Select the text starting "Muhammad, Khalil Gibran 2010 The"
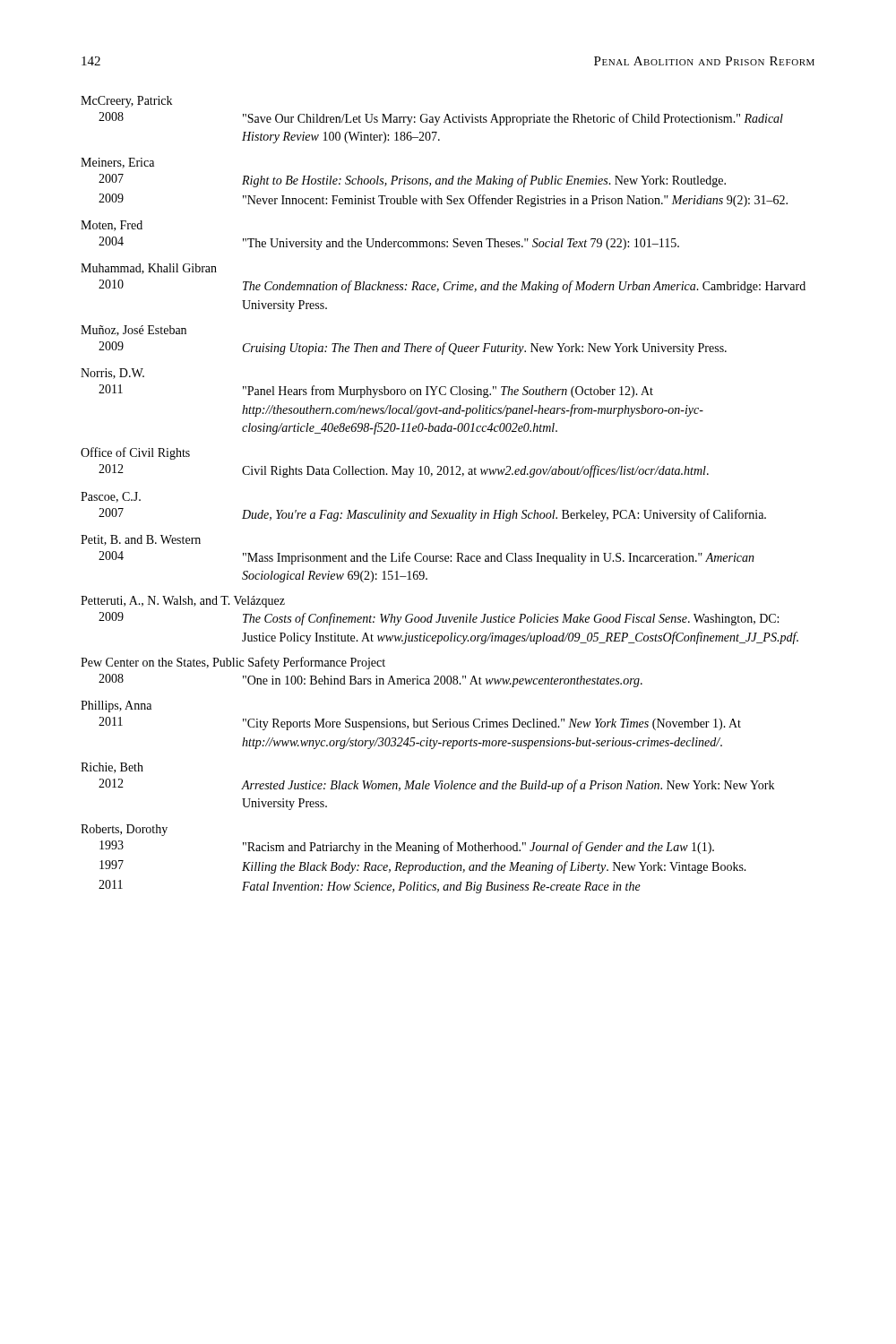 (448, 288)
